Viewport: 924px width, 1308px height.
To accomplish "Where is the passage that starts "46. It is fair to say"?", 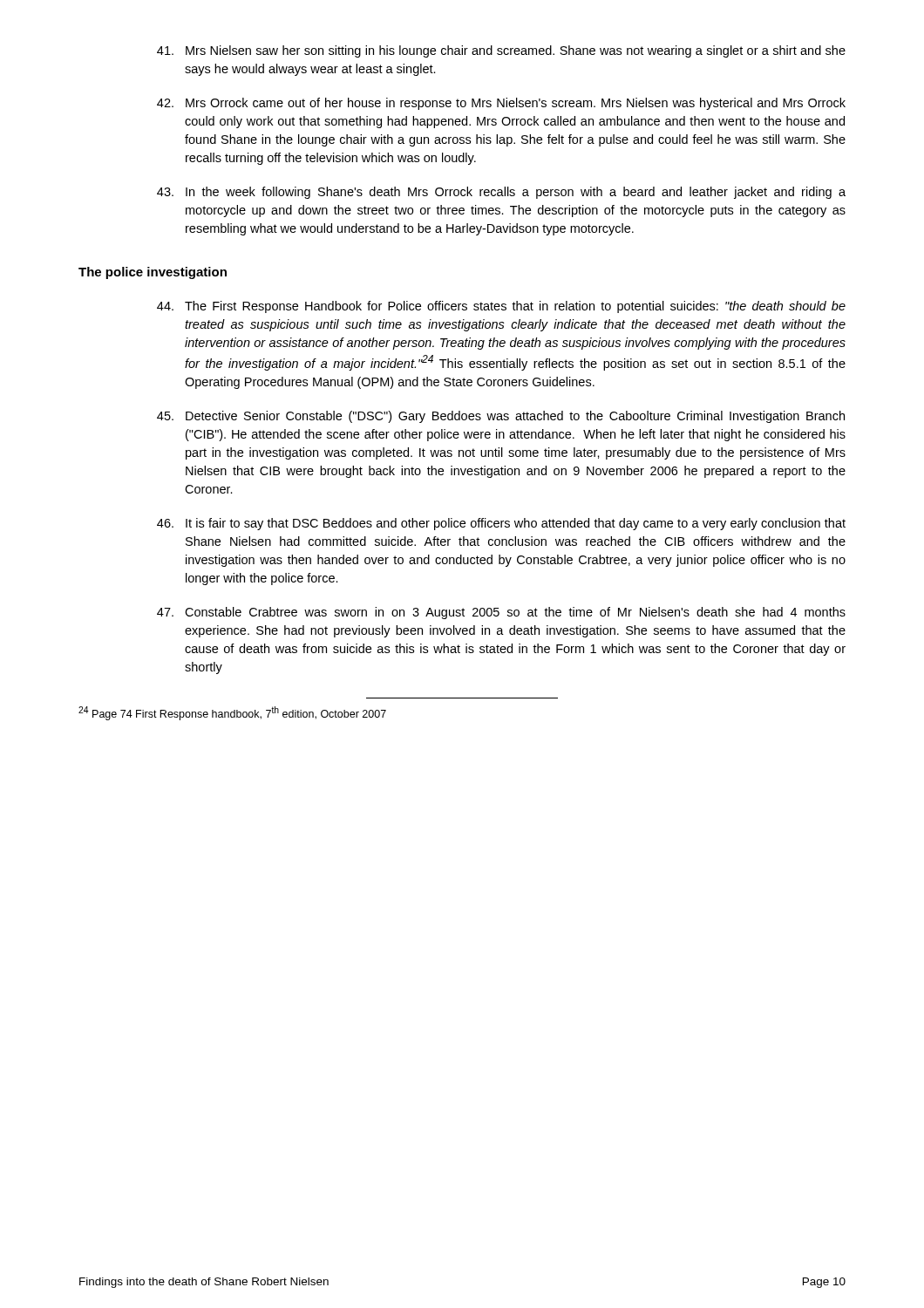I will coord(462,551).
